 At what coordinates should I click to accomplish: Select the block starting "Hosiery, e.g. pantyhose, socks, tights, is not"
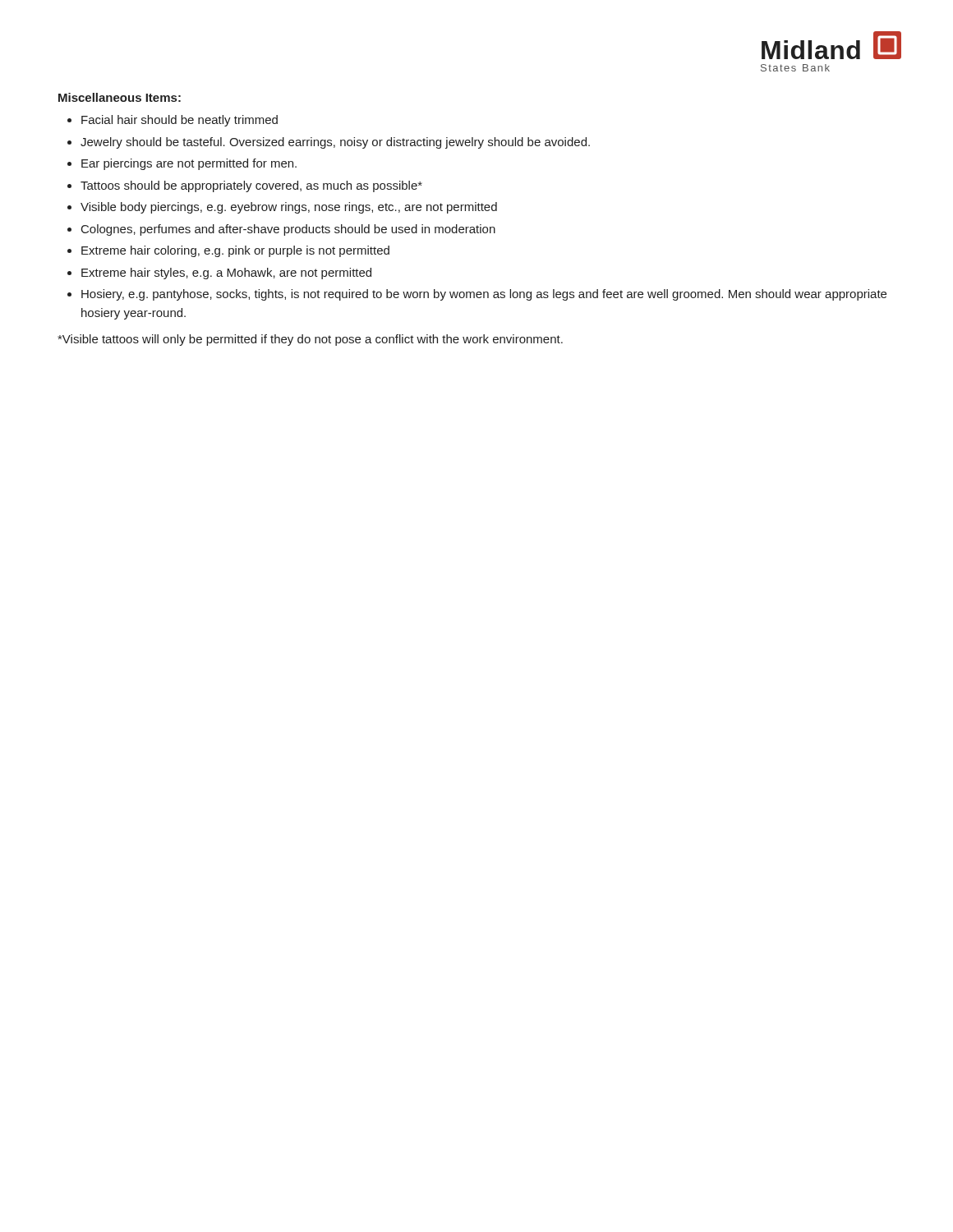coord(484,303)
